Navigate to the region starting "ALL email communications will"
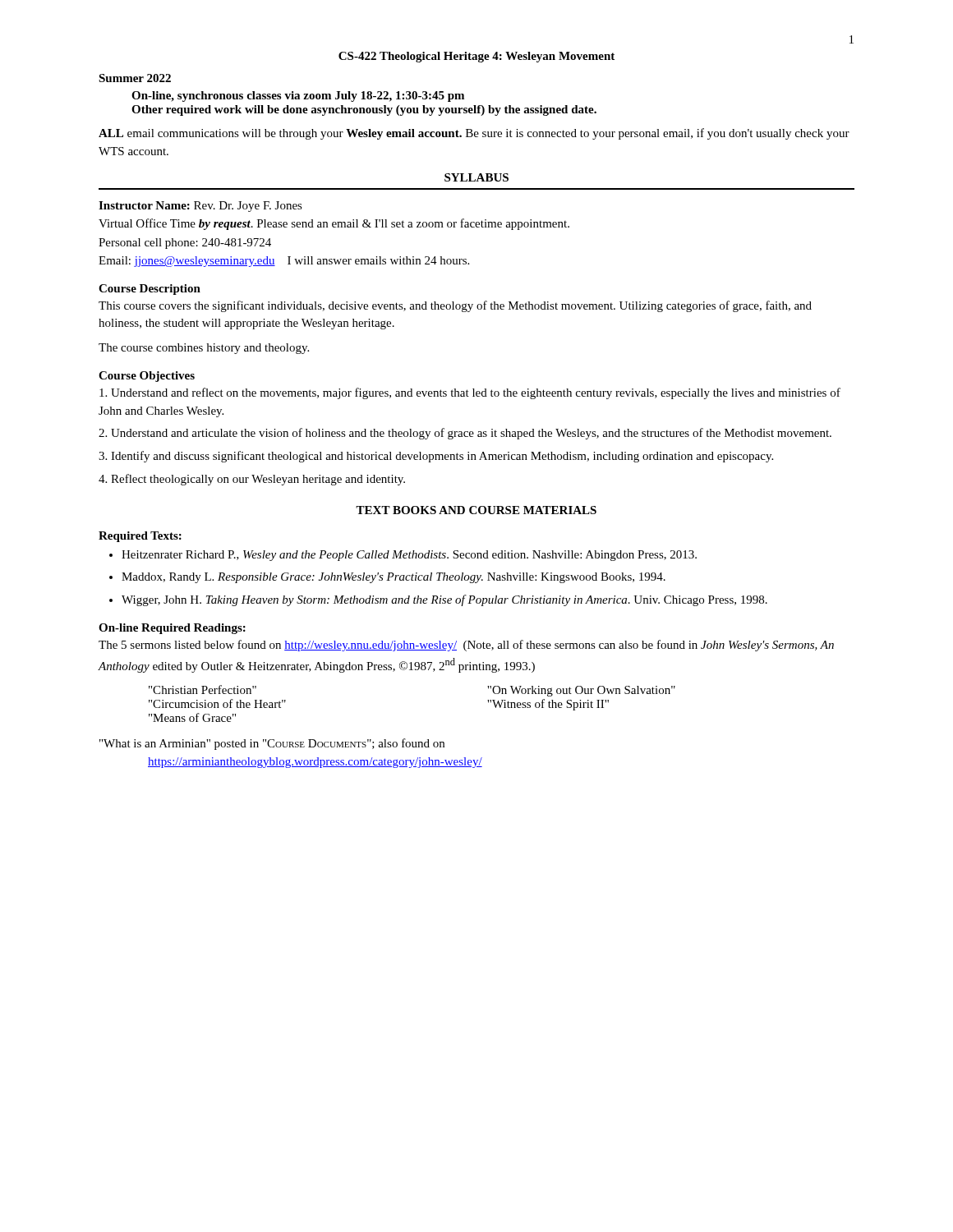The image size is (953, 1232). [x=474, y=142]
